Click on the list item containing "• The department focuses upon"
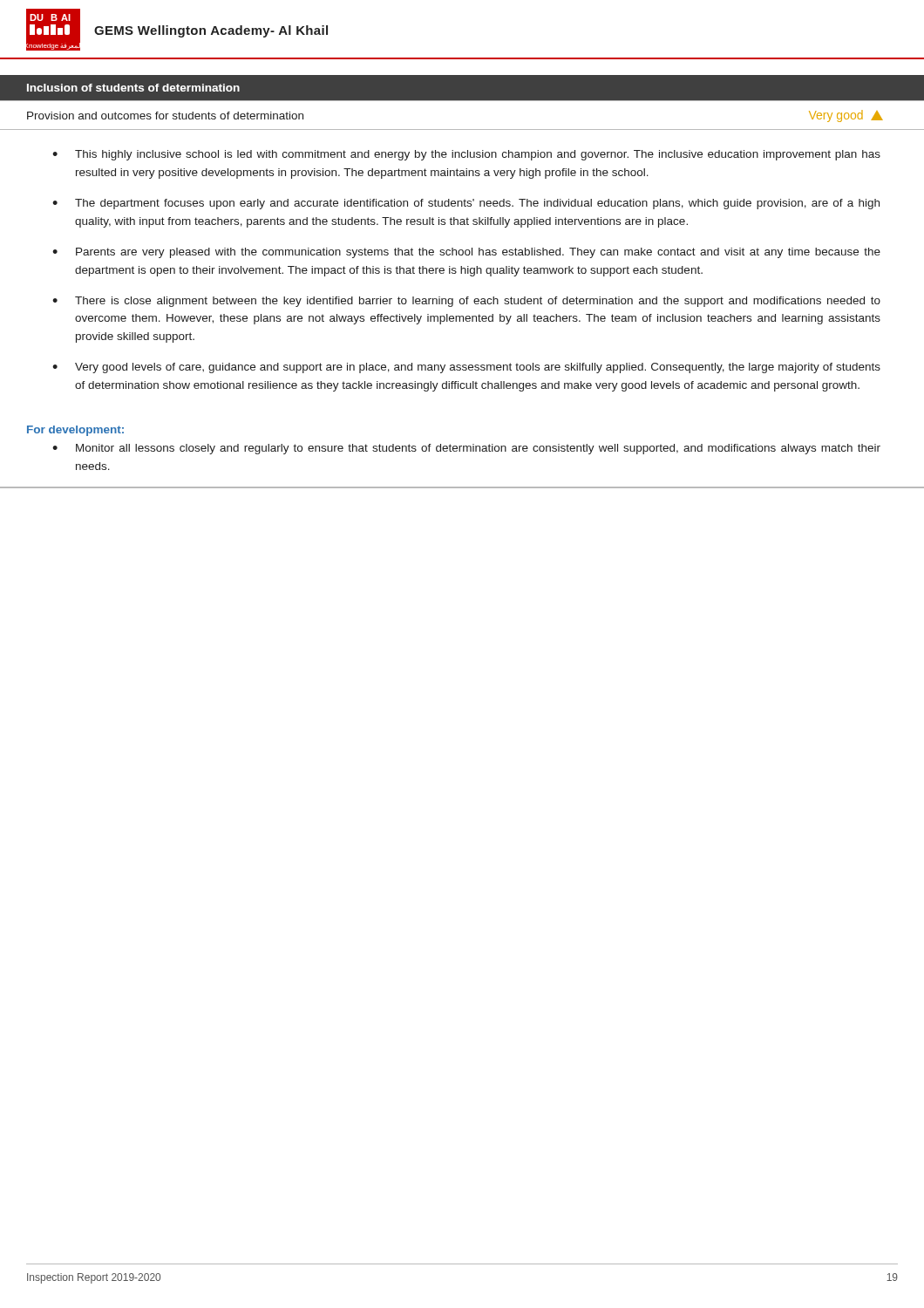 click(x=466, y=213)
